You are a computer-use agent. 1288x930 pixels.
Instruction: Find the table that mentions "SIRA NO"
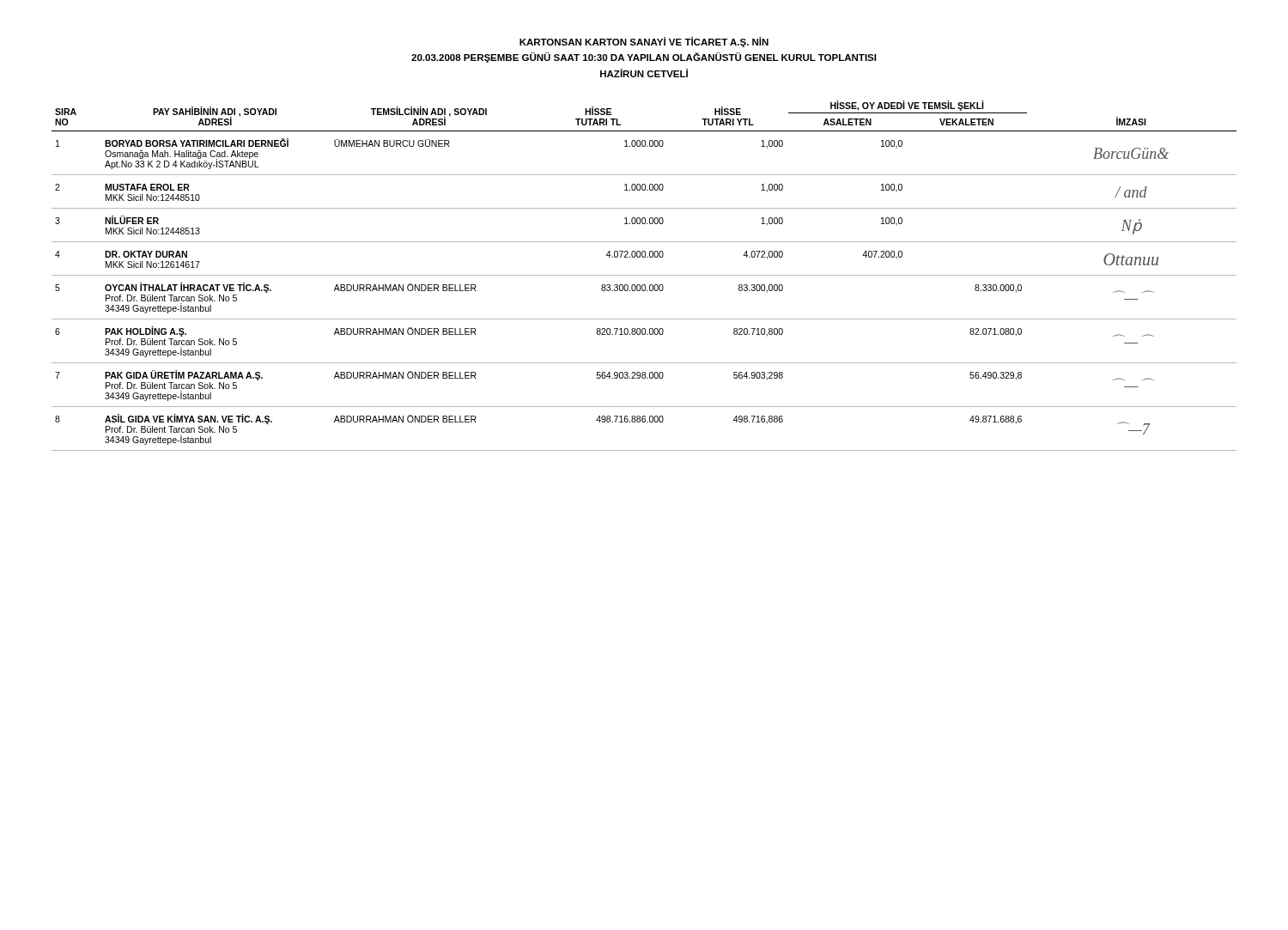[x=644, y=274]
